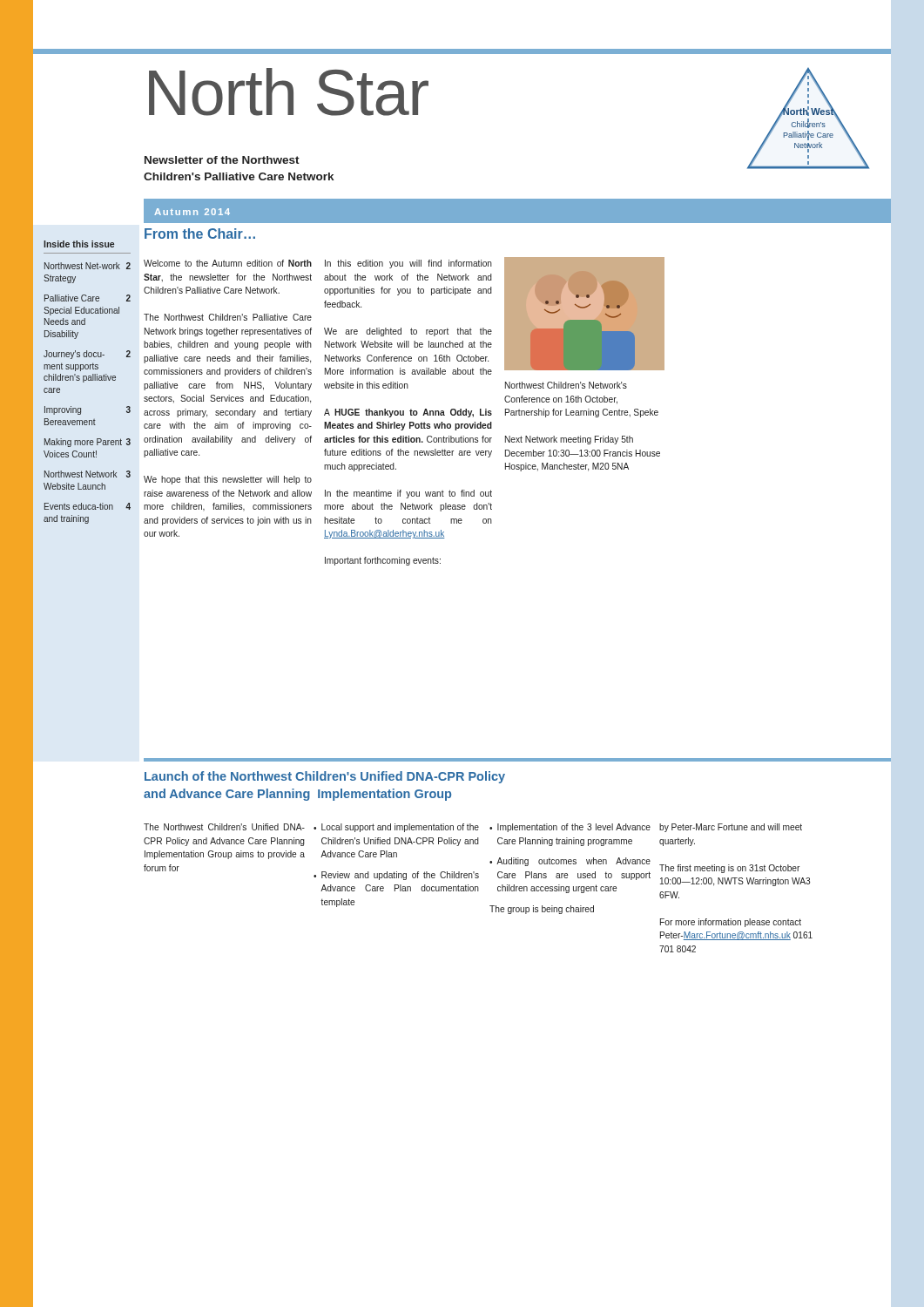
Task: Locate the section header that opens with "Launch of the Northwest Children's Unified DNA-CPR"
Action: (324, 785)
